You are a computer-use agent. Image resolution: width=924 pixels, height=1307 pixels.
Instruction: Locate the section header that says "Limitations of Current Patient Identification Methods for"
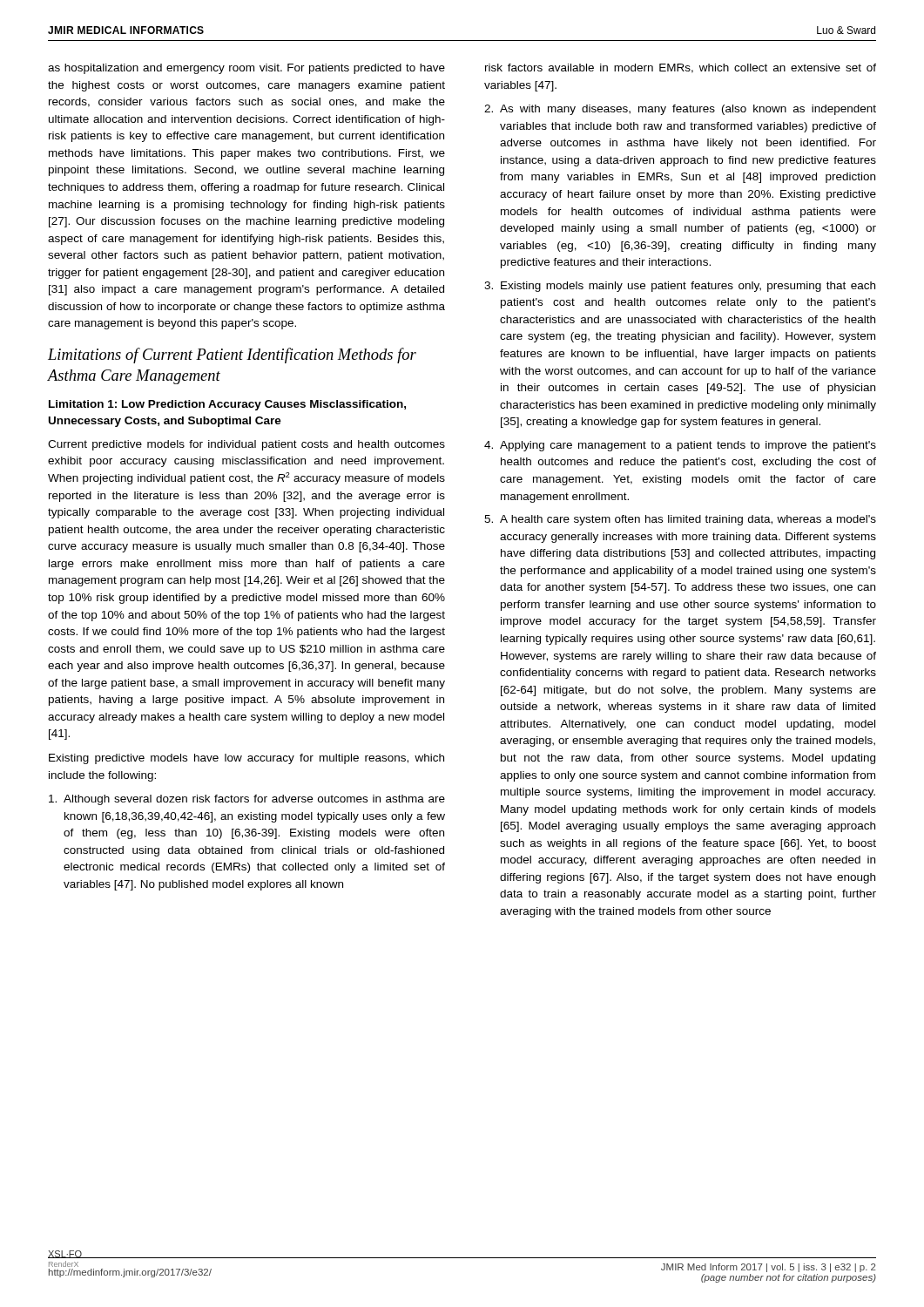click(x=232, y=365)
